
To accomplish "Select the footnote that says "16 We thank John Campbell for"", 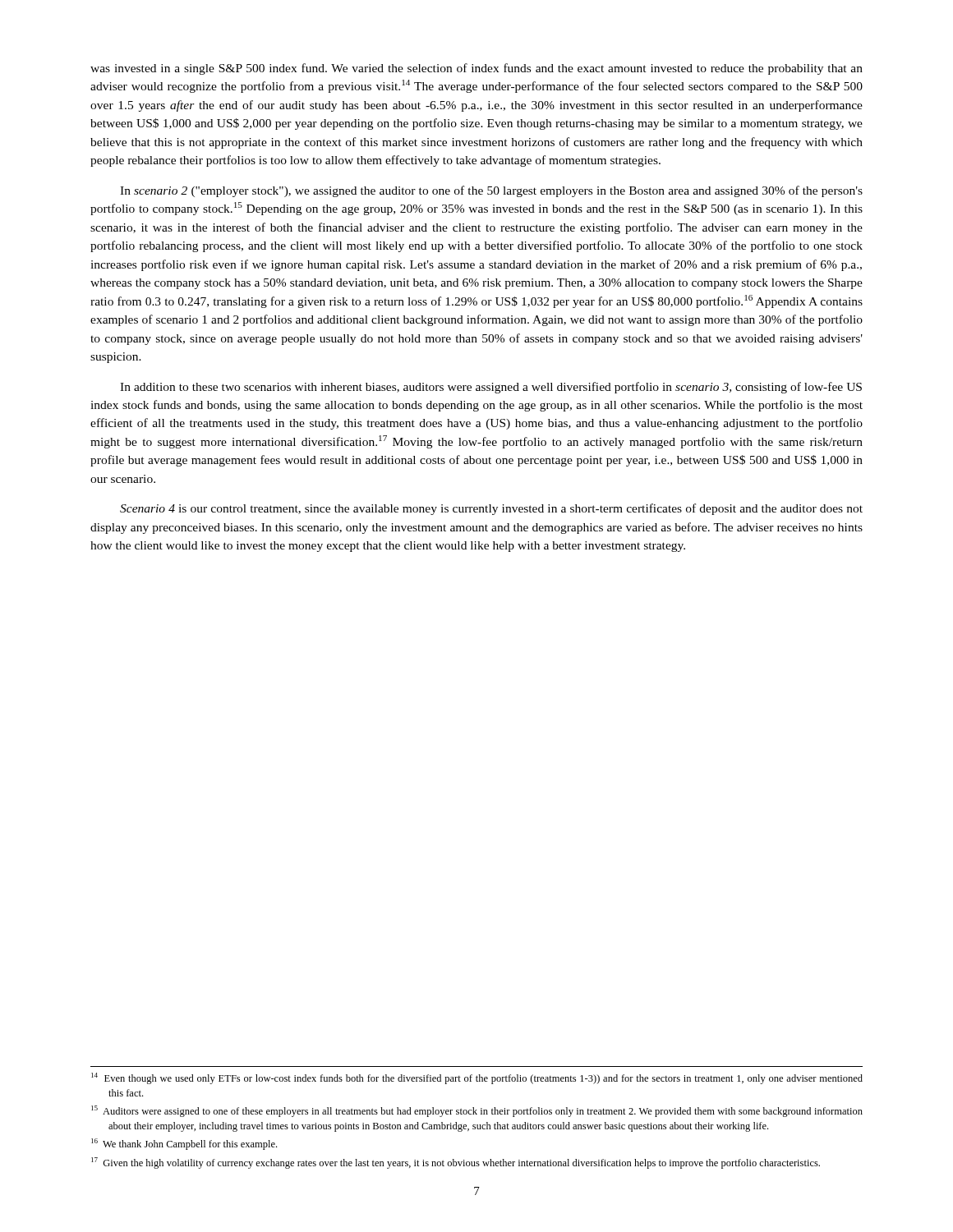I will click(x=184, y=1144).
